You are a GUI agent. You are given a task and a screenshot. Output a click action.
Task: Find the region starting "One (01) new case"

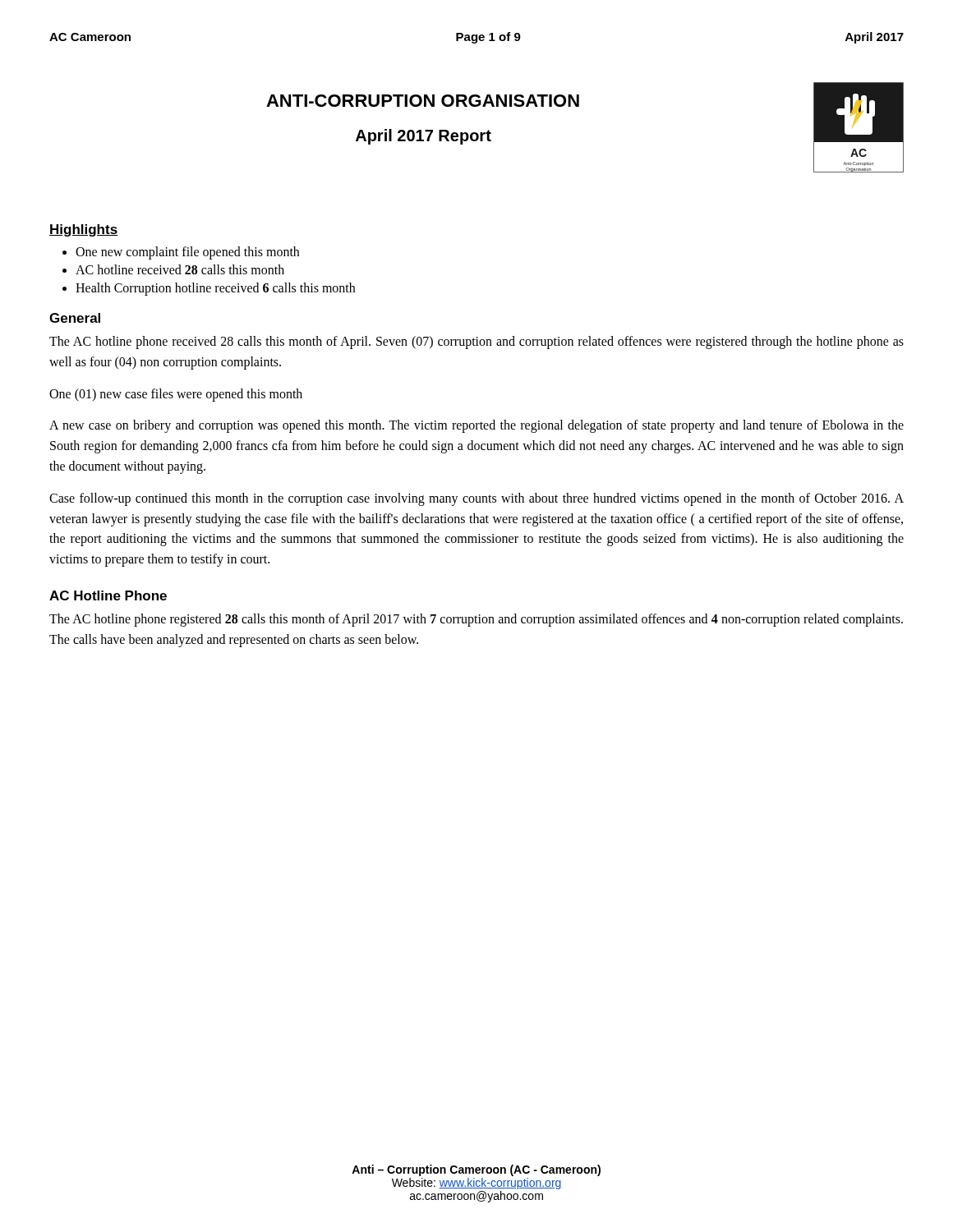pyautogui.click(x=176, y=394)
